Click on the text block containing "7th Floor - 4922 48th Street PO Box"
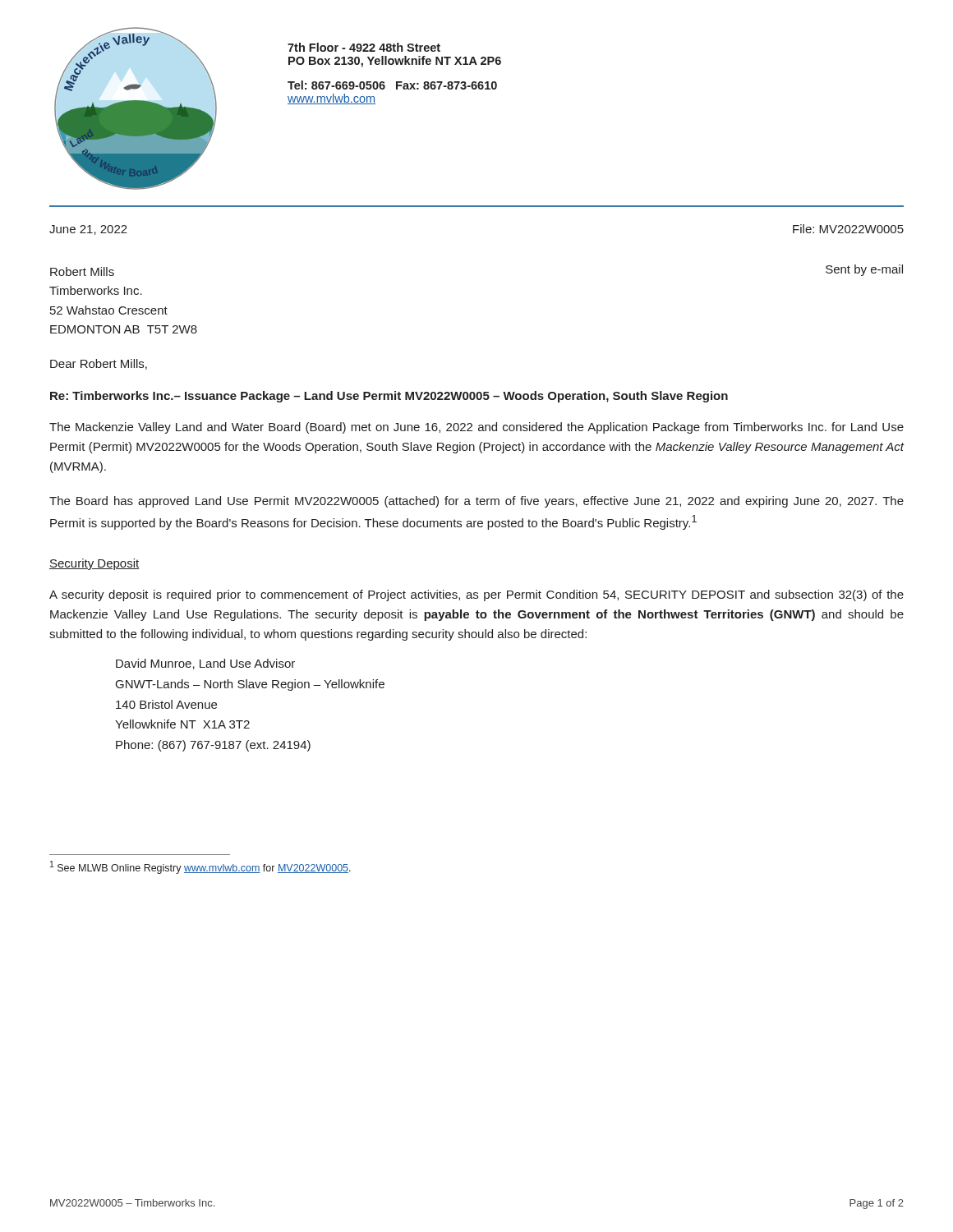 [x=394, y=73]
